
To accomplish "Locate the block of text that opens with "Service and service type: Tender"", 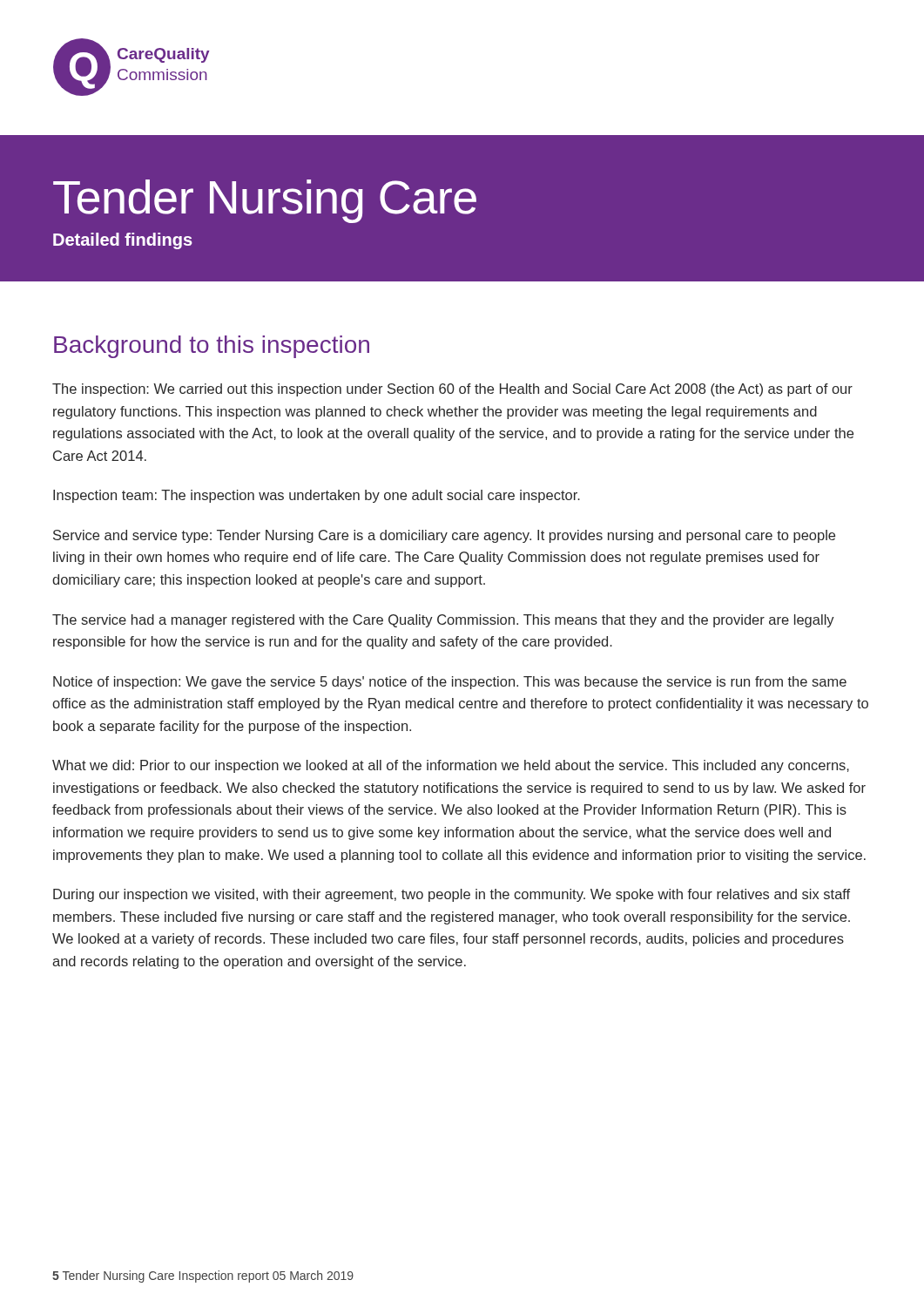I will tap(462, 558).
